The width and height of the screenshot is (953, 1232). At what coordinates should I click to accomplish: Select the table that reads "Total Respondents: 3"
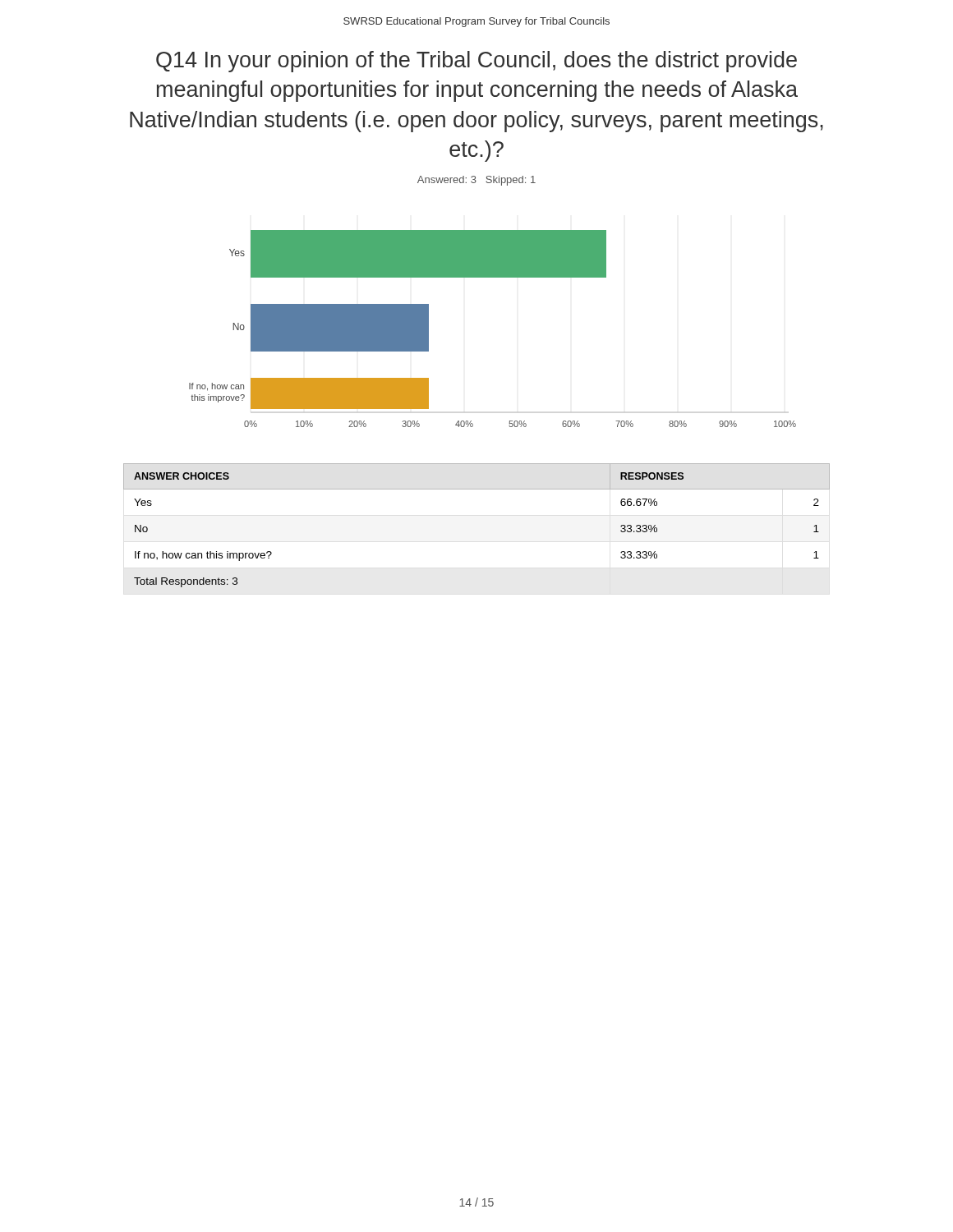[476, 529]
